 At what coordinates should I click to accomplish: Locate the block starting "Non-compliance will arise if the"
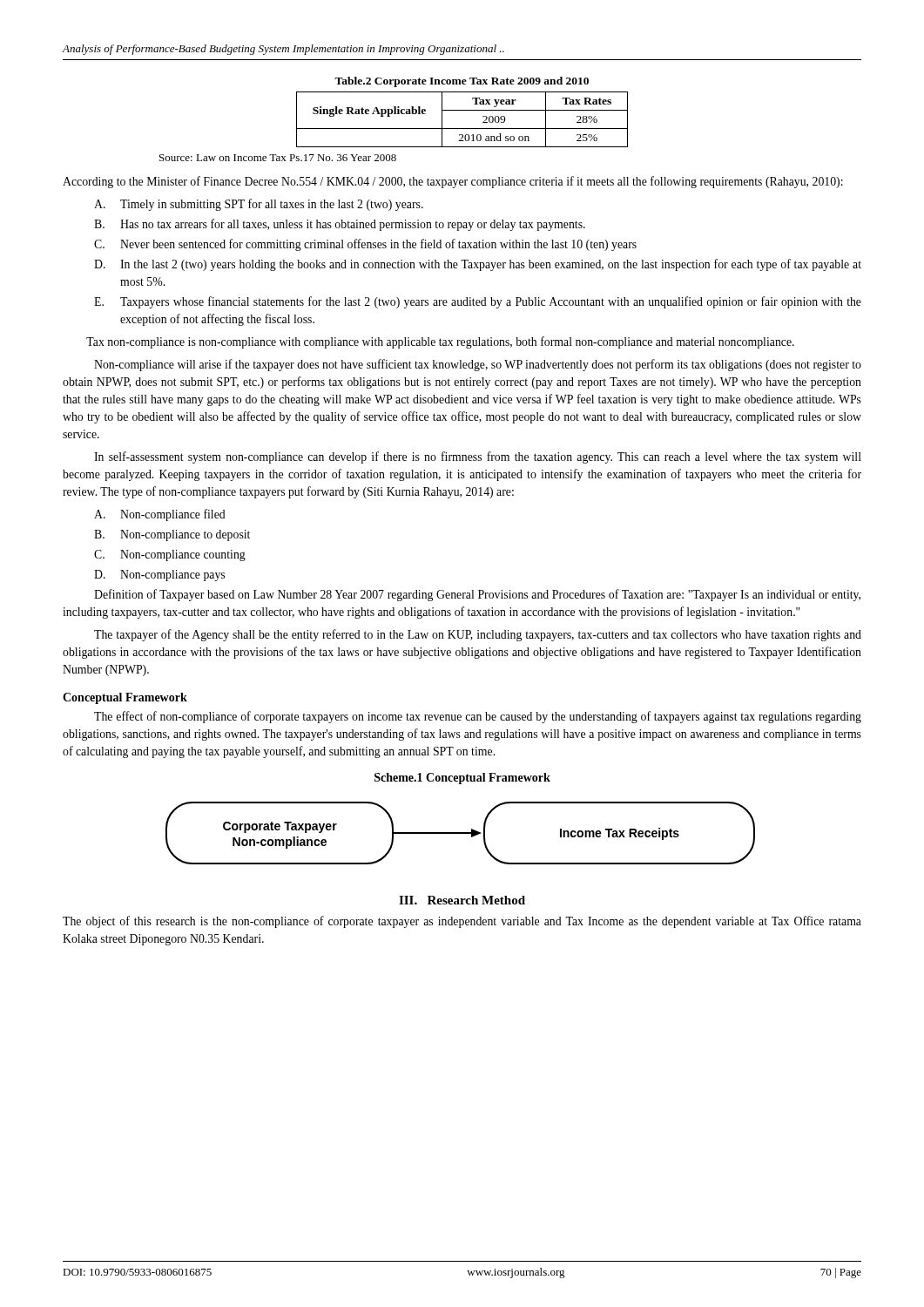click(x=462, y=399)
